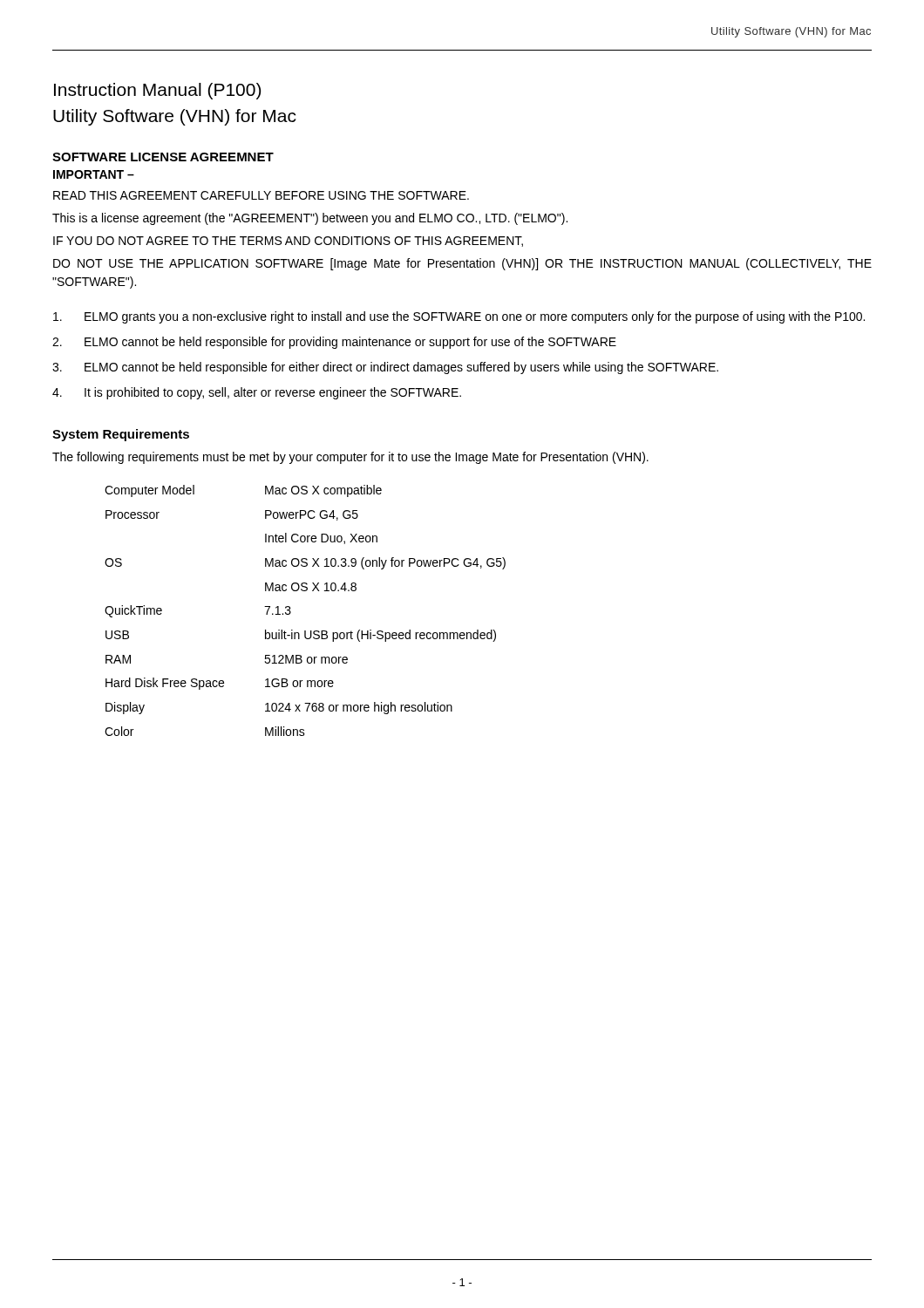Click on the element starting "4. It is prohibited"
924x1308 pixels.
[462, 393]
